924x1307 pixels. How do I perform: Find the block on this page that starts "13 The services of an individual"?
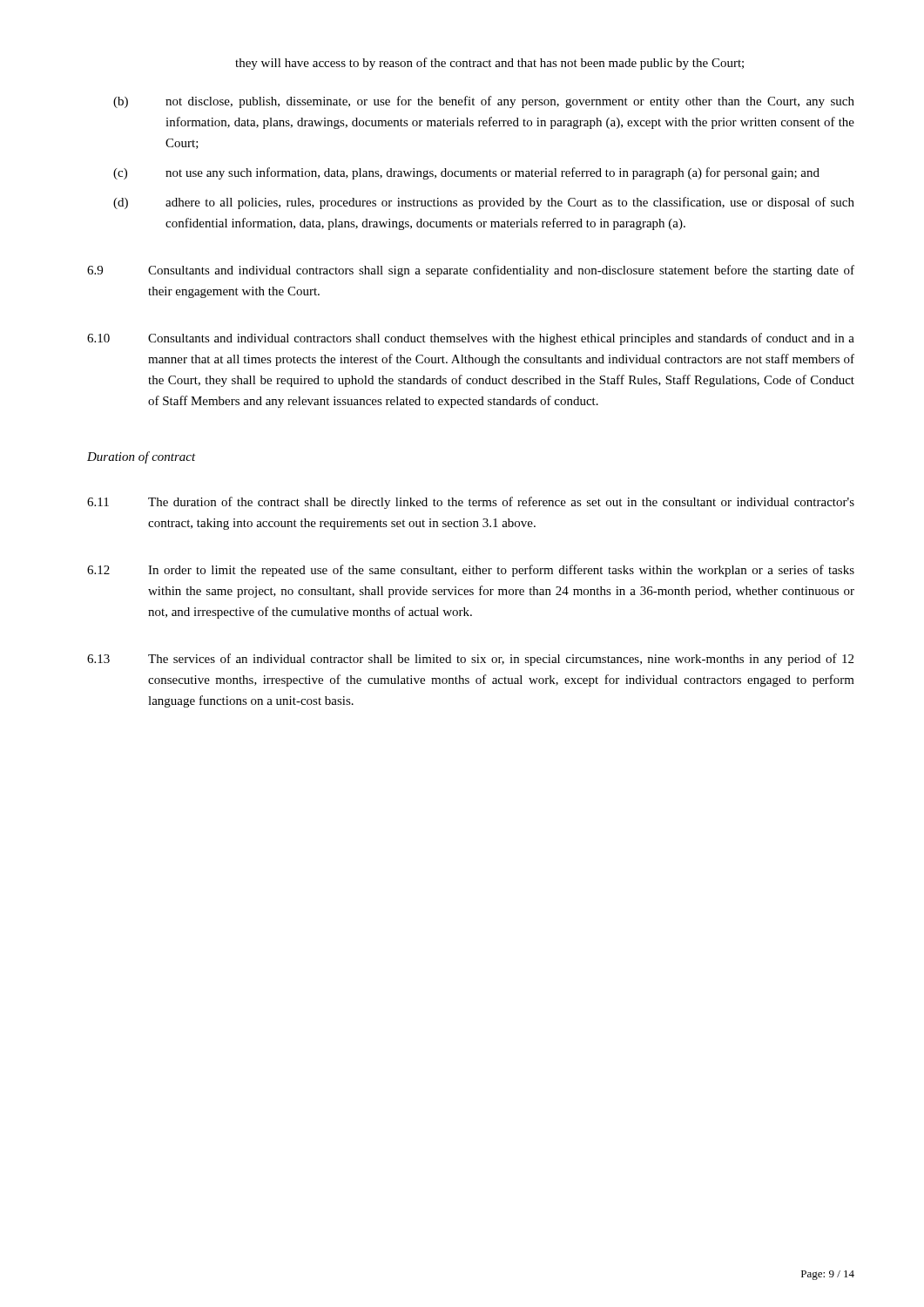click(471, 680)
